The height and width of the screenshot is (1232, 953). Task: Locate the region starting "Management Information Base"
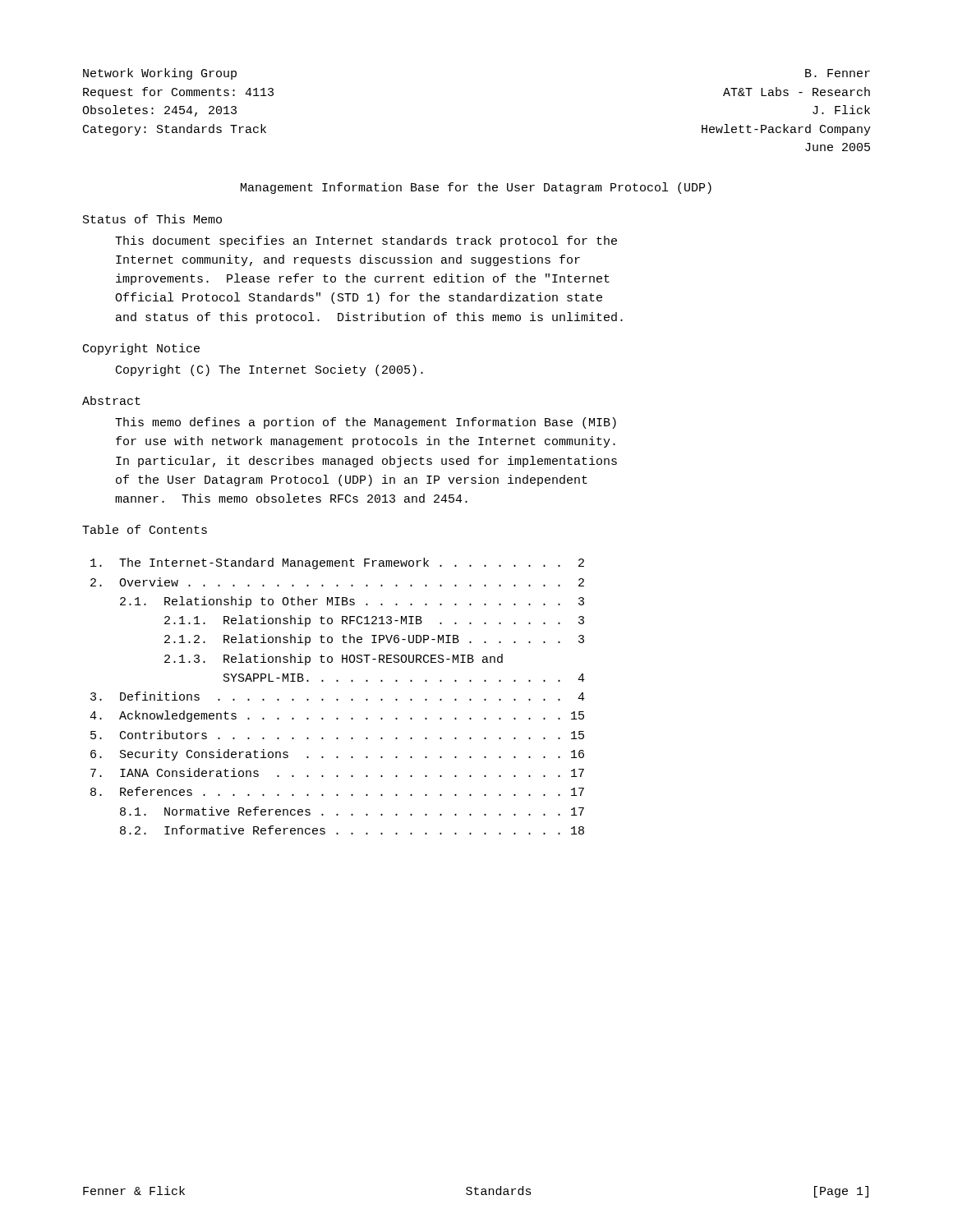point(476,188)
